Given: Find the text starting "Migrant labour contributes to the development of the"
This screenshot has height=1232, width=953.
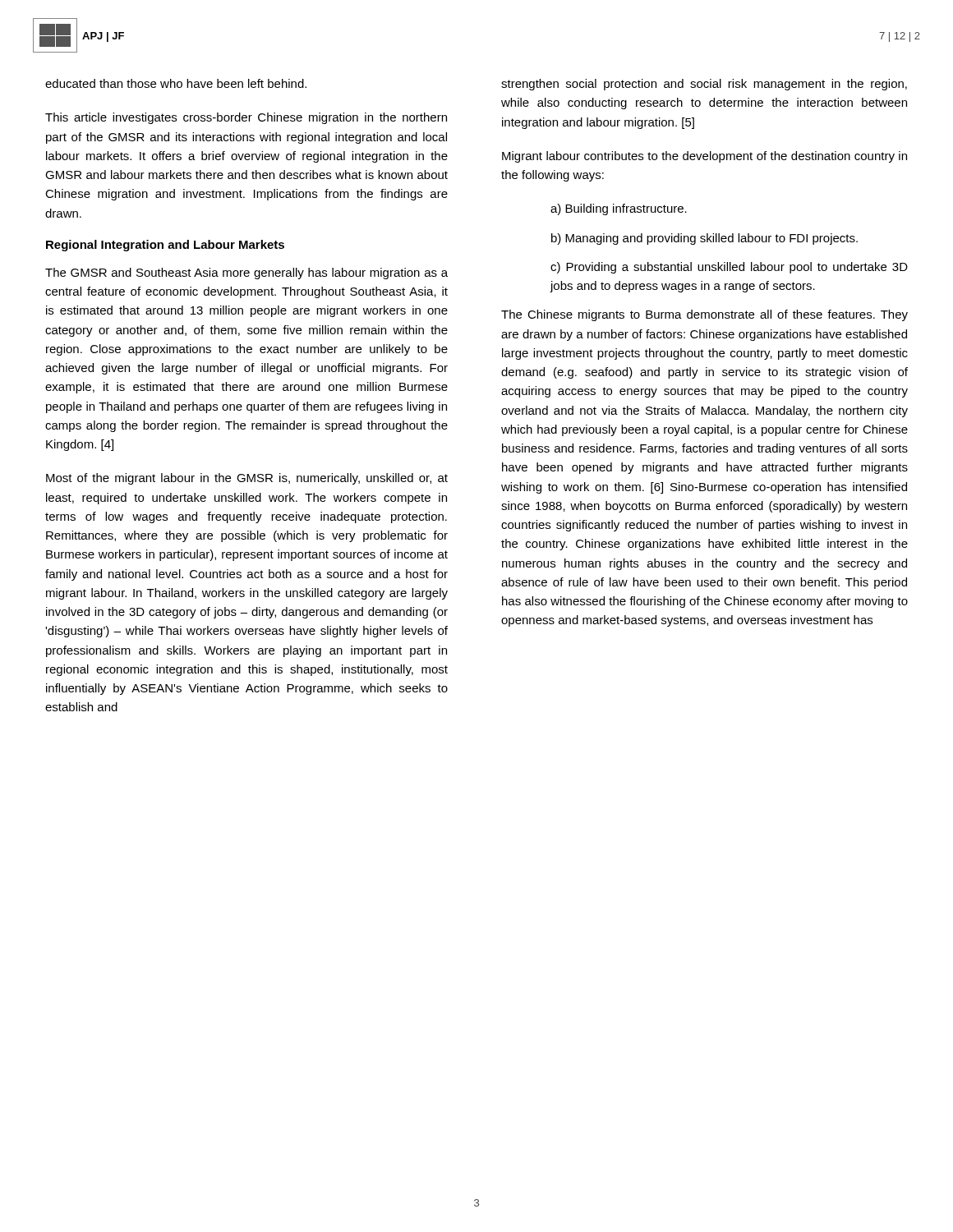Looking at the screenshot, I should [x=705, y=165].
